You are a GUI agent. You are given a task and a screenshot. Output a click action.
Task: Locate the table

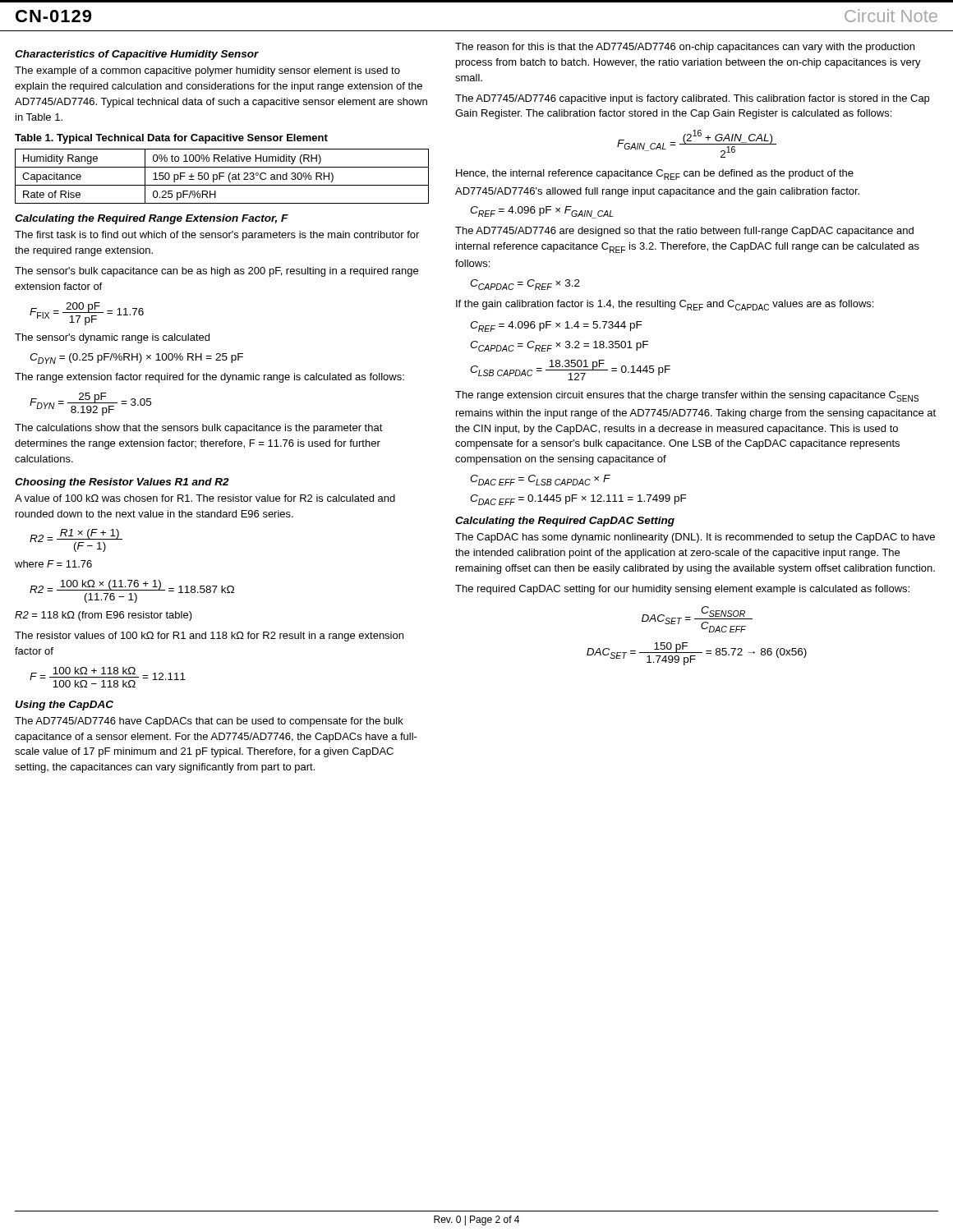(x=222, y=176)
